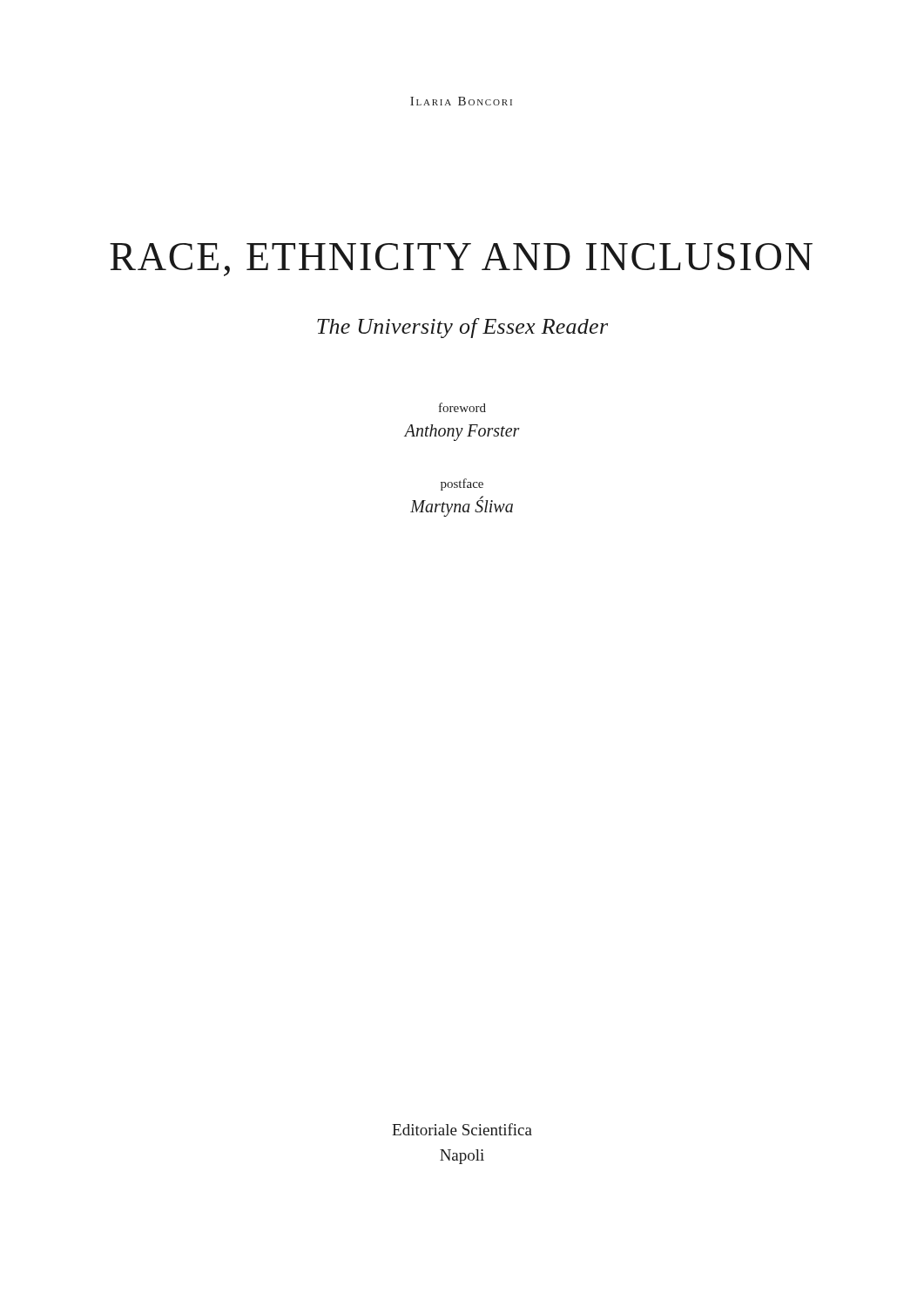The width and height of the screenshot is (924, 1307).
Task: Navigate to the region starting "Editoriale ScientificaNapoli"
Action: 462,1143
